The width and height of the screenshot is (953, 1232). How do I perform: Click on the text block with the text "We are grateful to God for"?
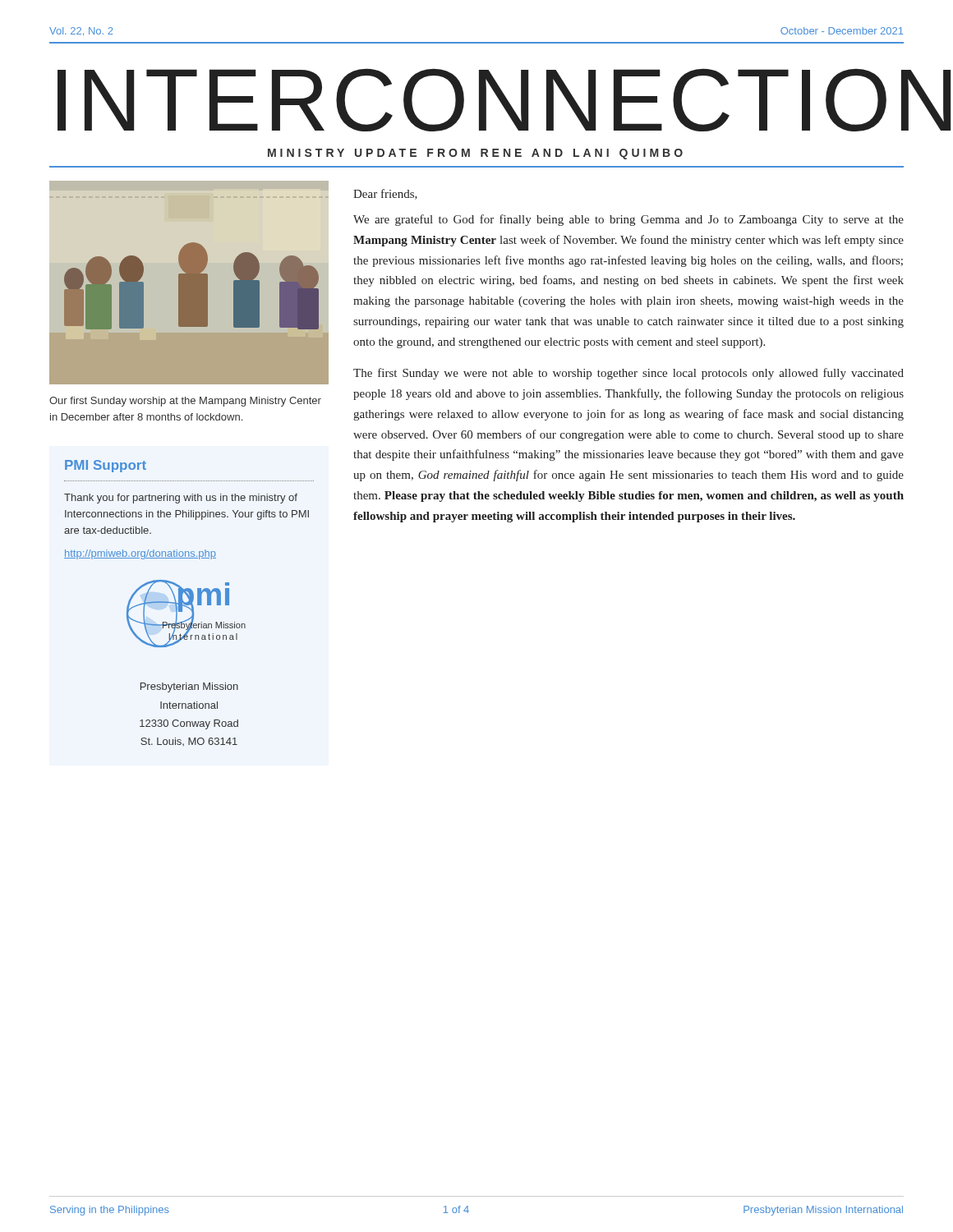(629, 280)
